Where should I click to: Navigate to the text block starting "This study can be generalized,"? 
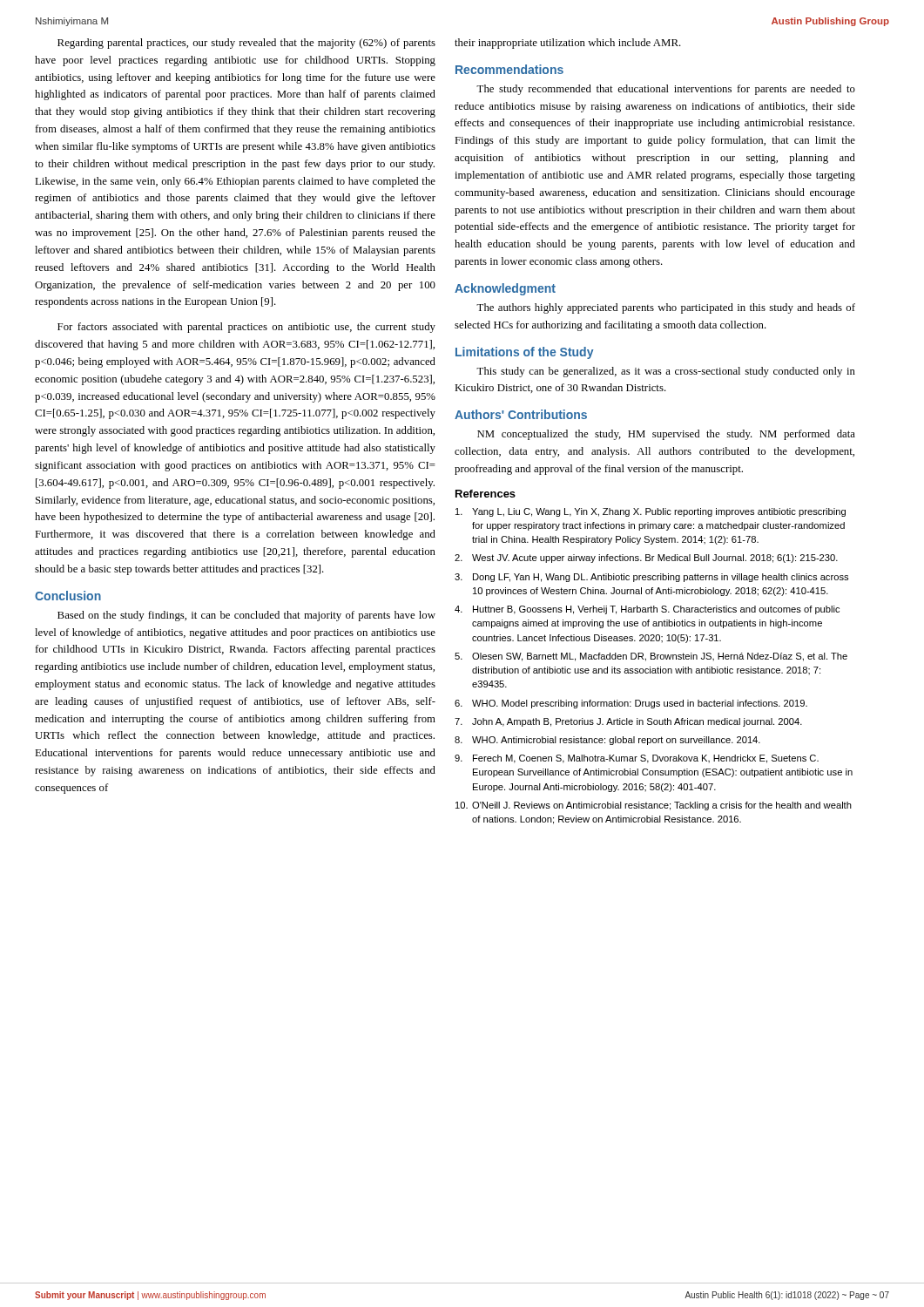click(655, 380)
